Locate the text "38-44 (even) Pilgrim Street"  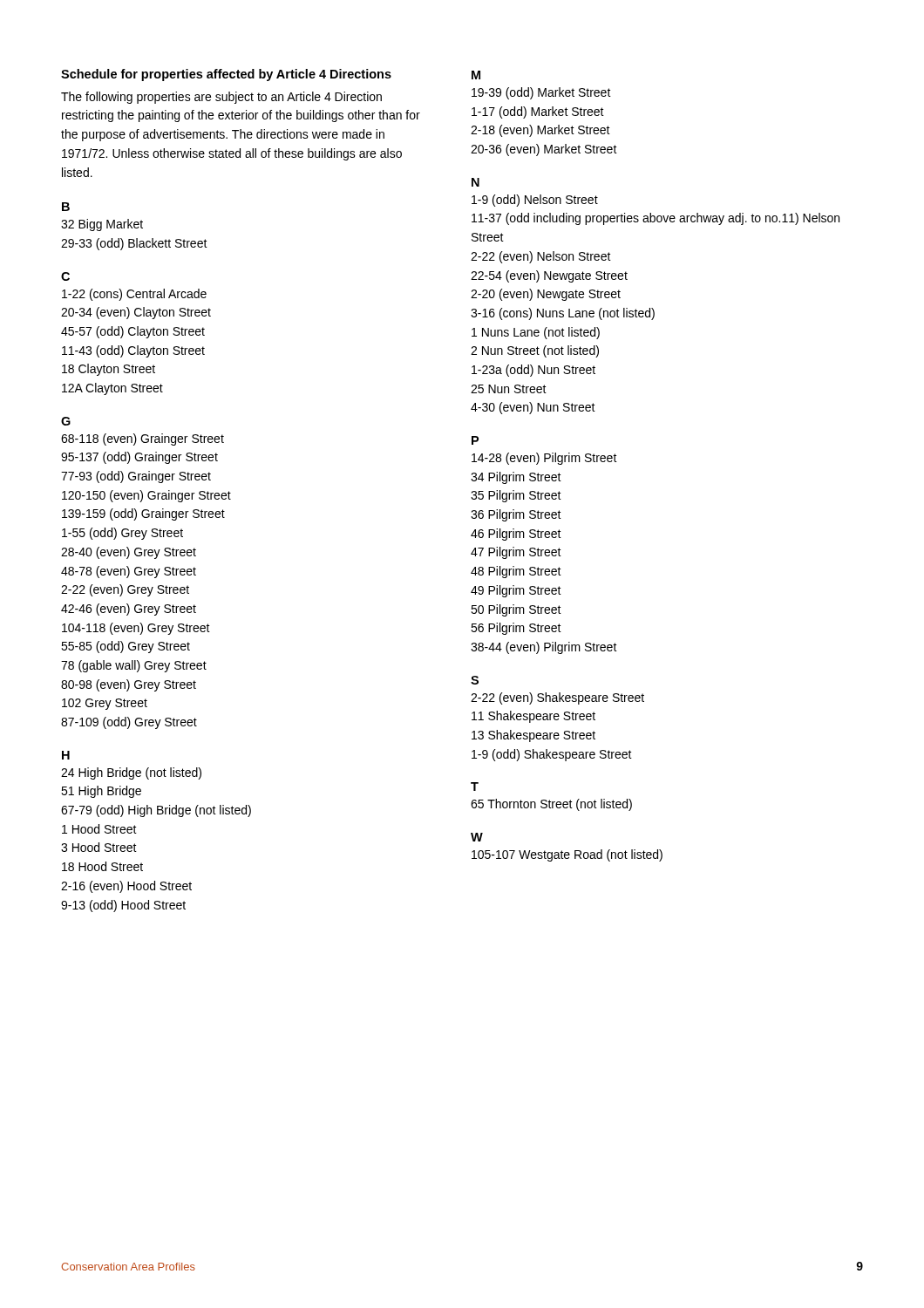point(544,648)
